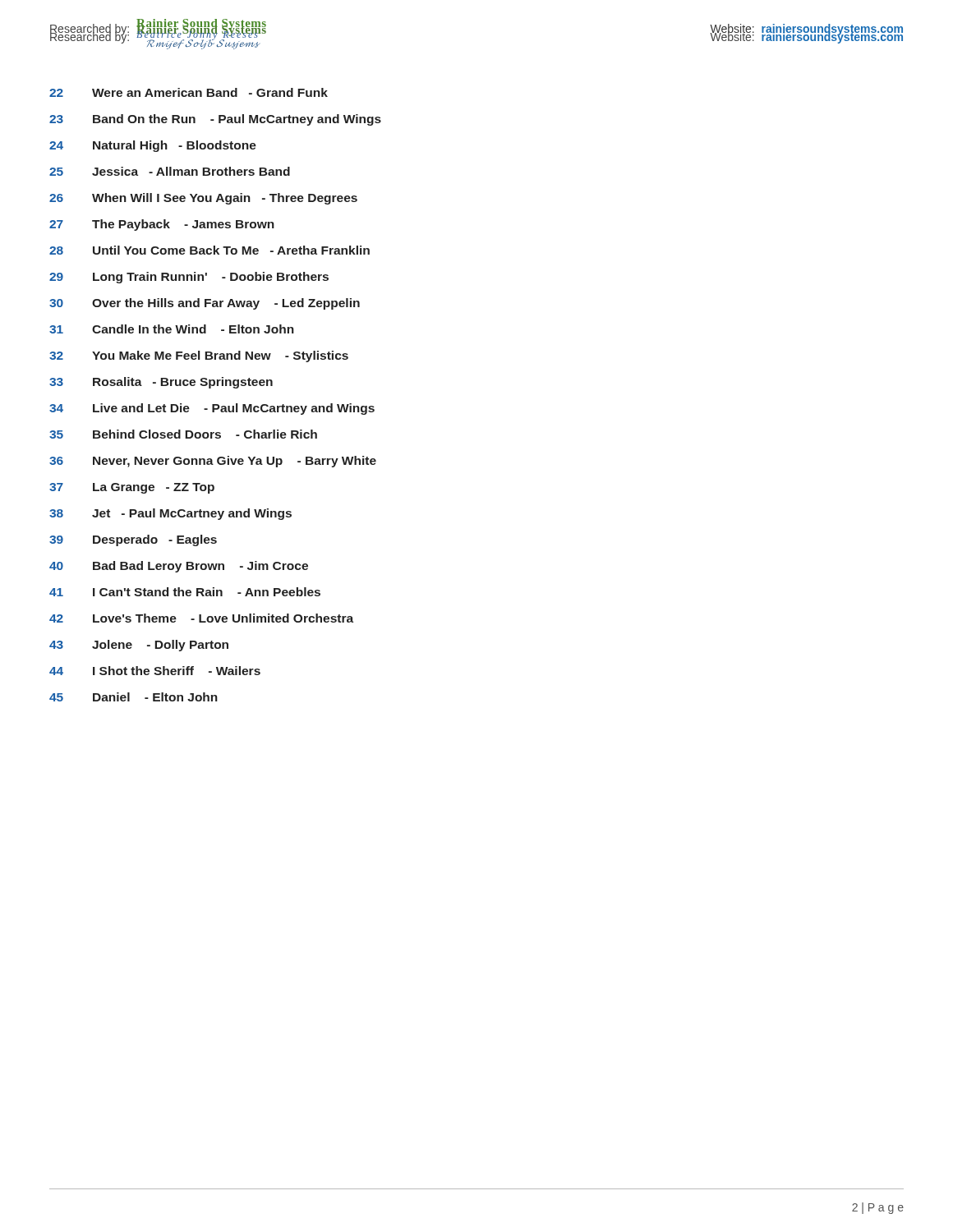Point to the region starting "25 Jessica - Allman"
The height and width of the screenshot is (1232, 953).
coord(170,172)
